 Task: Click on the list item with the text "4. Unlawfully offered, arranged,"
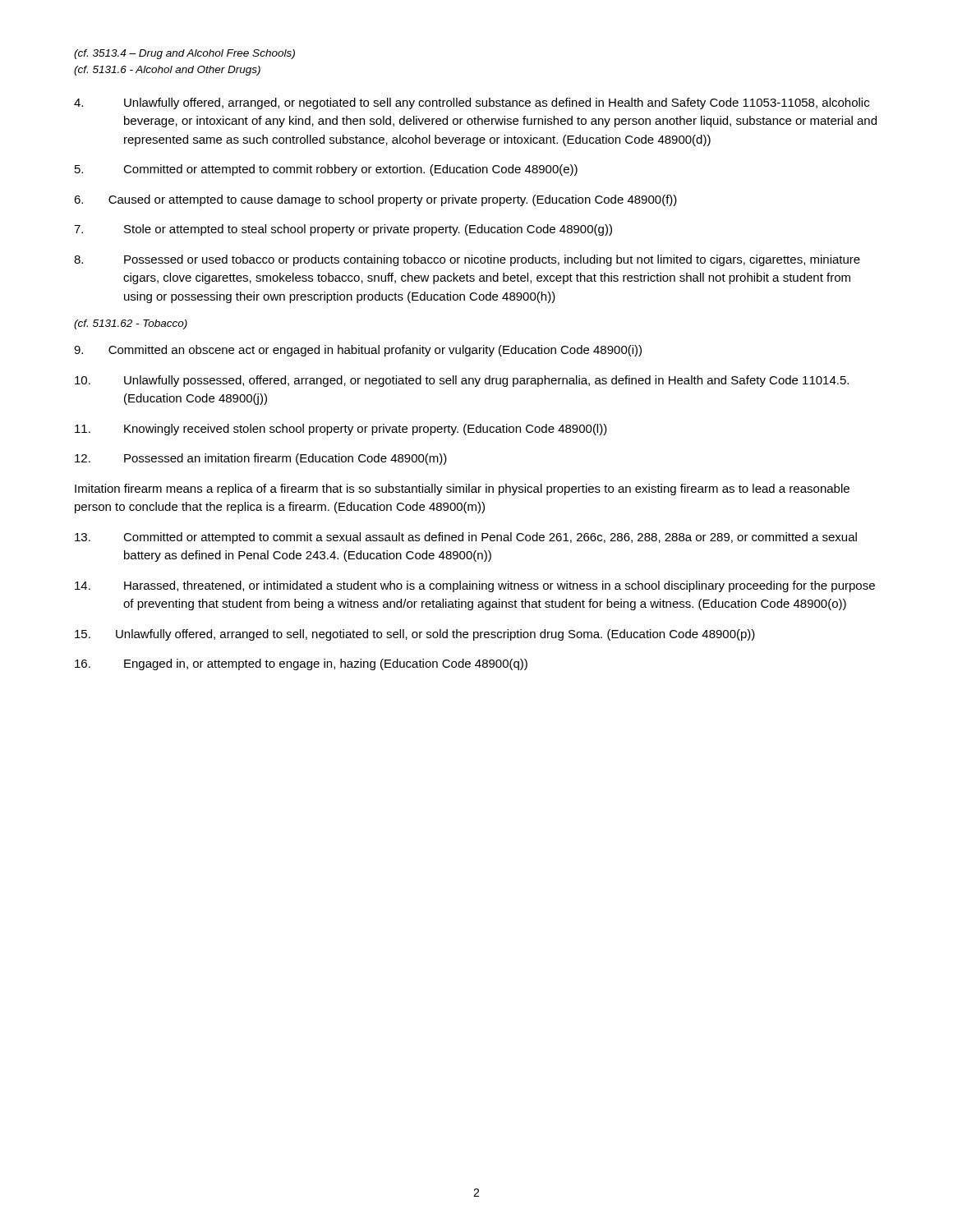point(476,121)
